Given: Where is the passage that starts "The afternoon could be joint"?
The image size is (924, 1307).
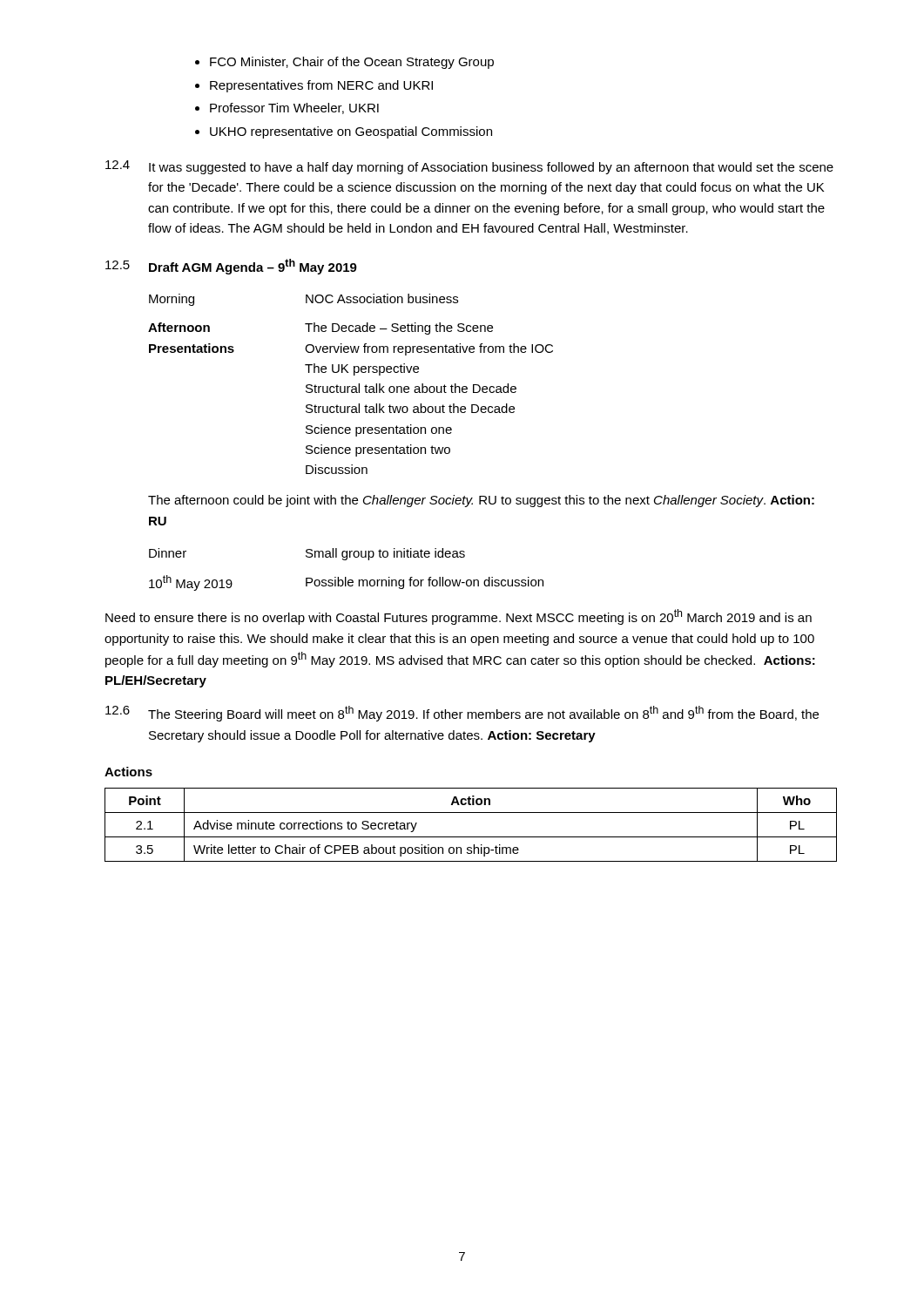Looking at the screenshot, I should point(482,510).
